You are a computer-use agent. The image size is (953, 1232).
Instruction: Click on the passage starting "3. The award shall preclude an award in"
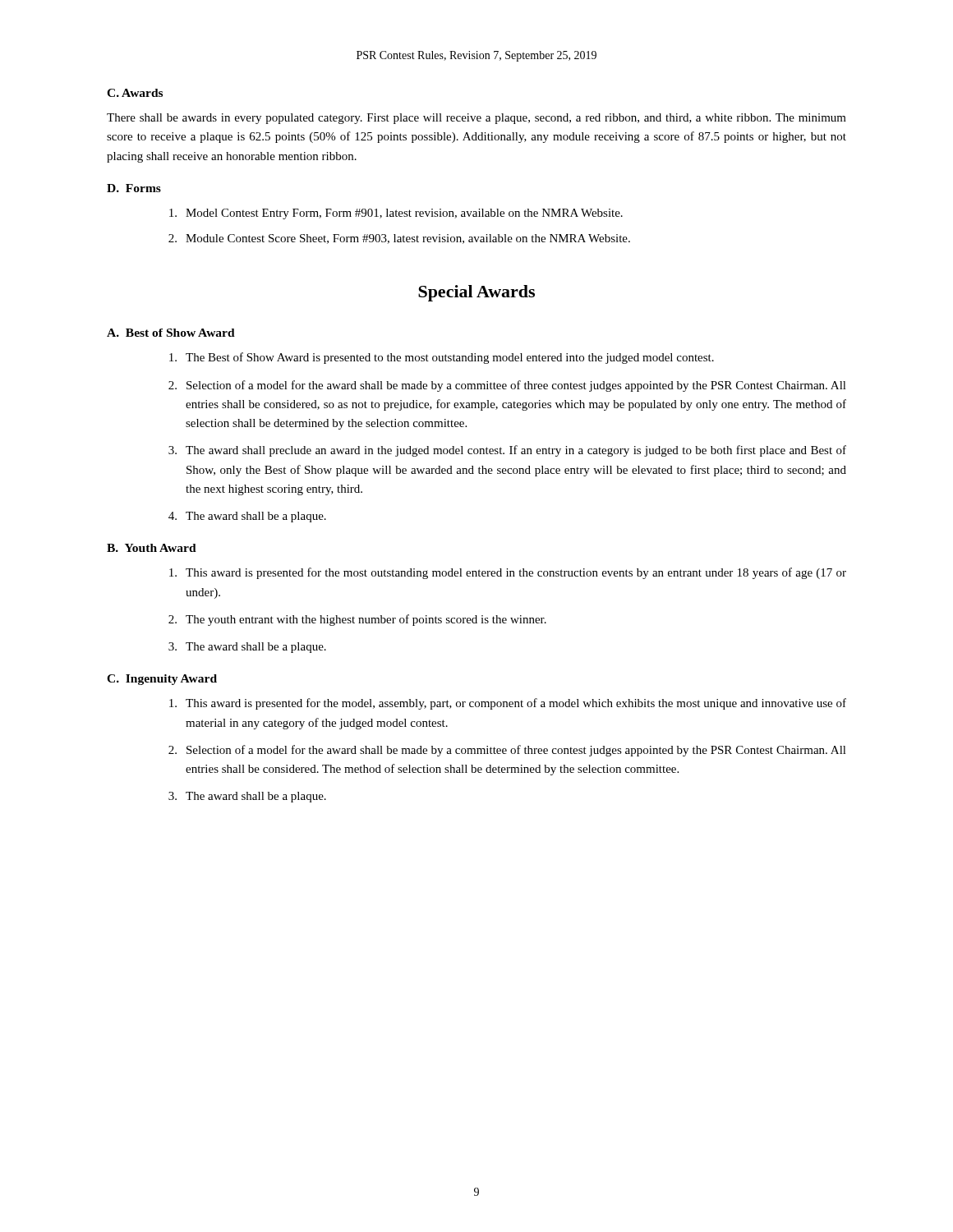496,470
